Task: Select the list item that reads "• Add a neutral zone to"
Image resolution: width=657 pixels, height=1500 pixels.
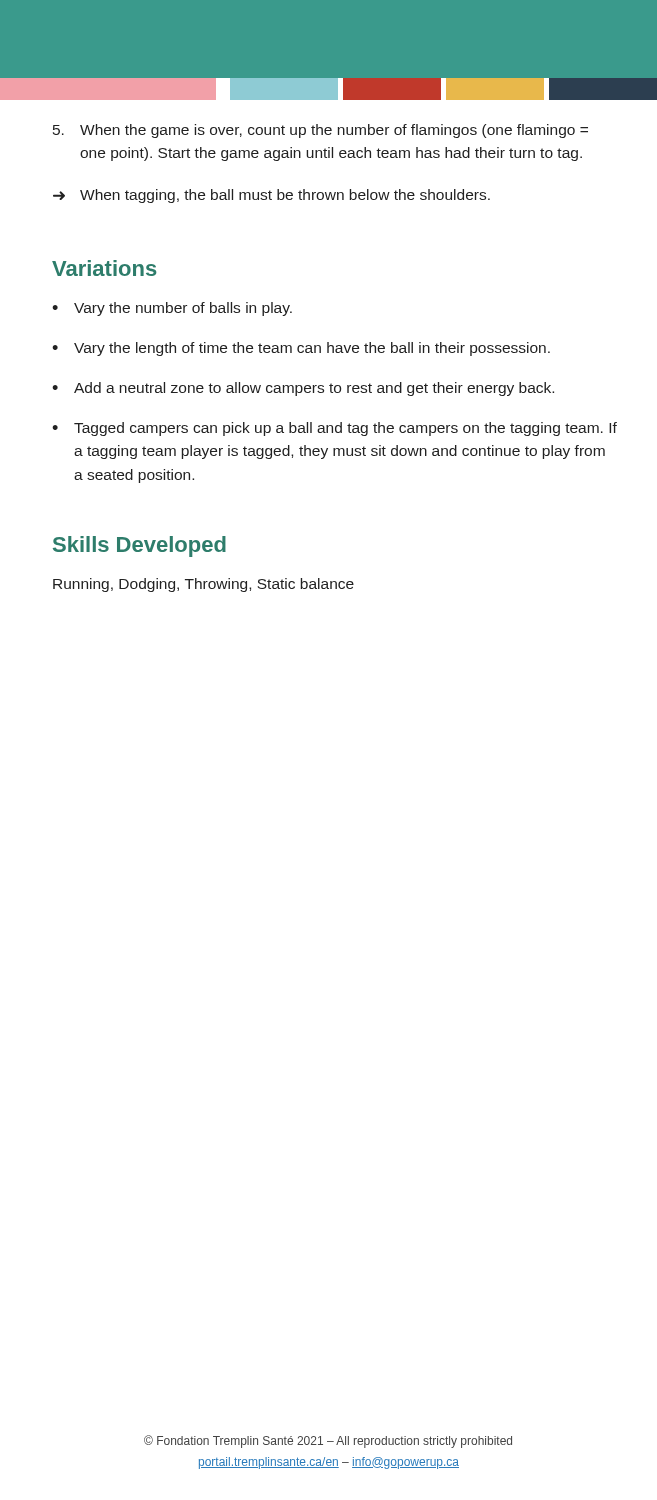Action: click(x=304, y=389)
